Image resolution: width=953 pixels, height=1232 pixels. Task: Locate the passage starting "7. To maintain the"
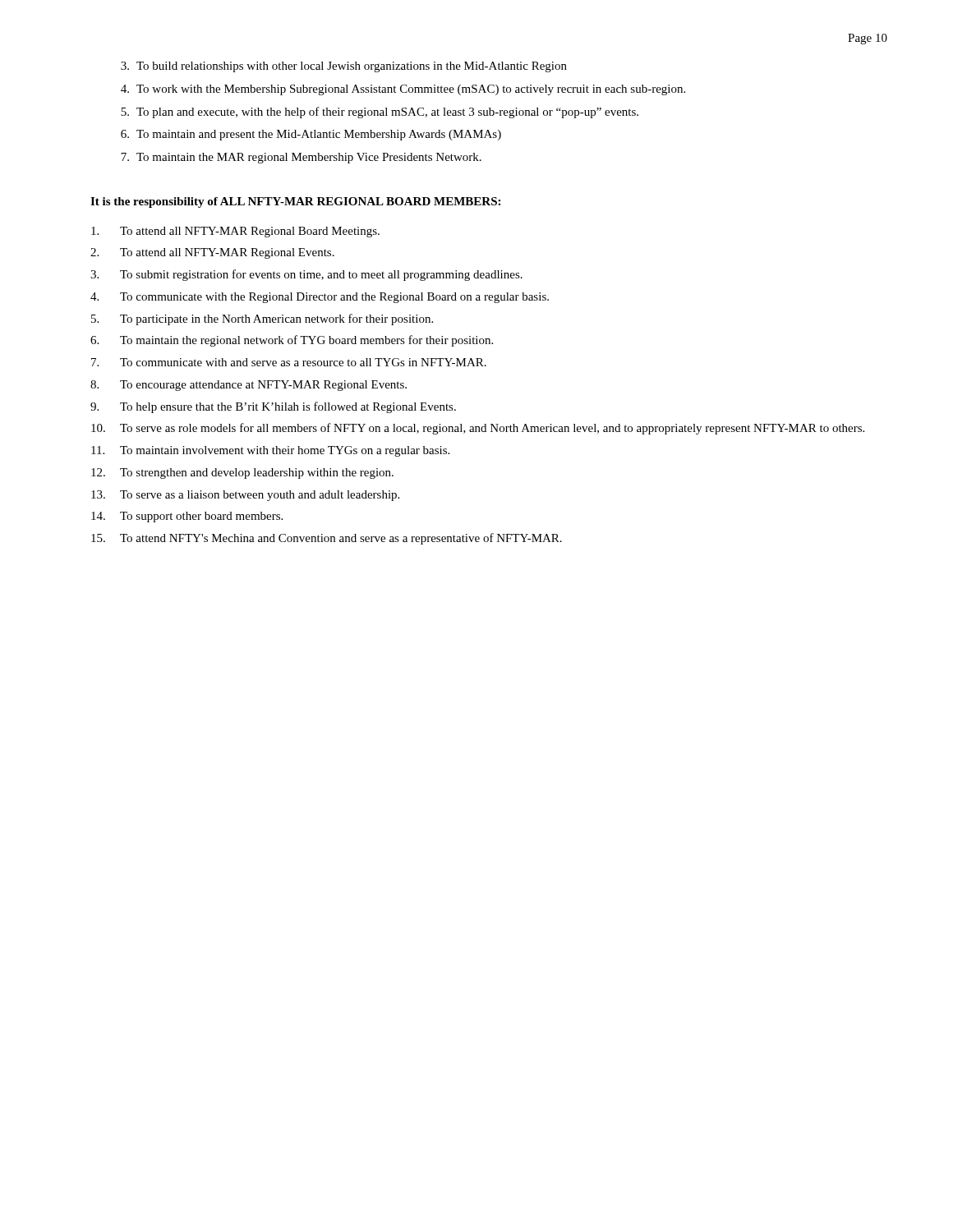[489, 158]
